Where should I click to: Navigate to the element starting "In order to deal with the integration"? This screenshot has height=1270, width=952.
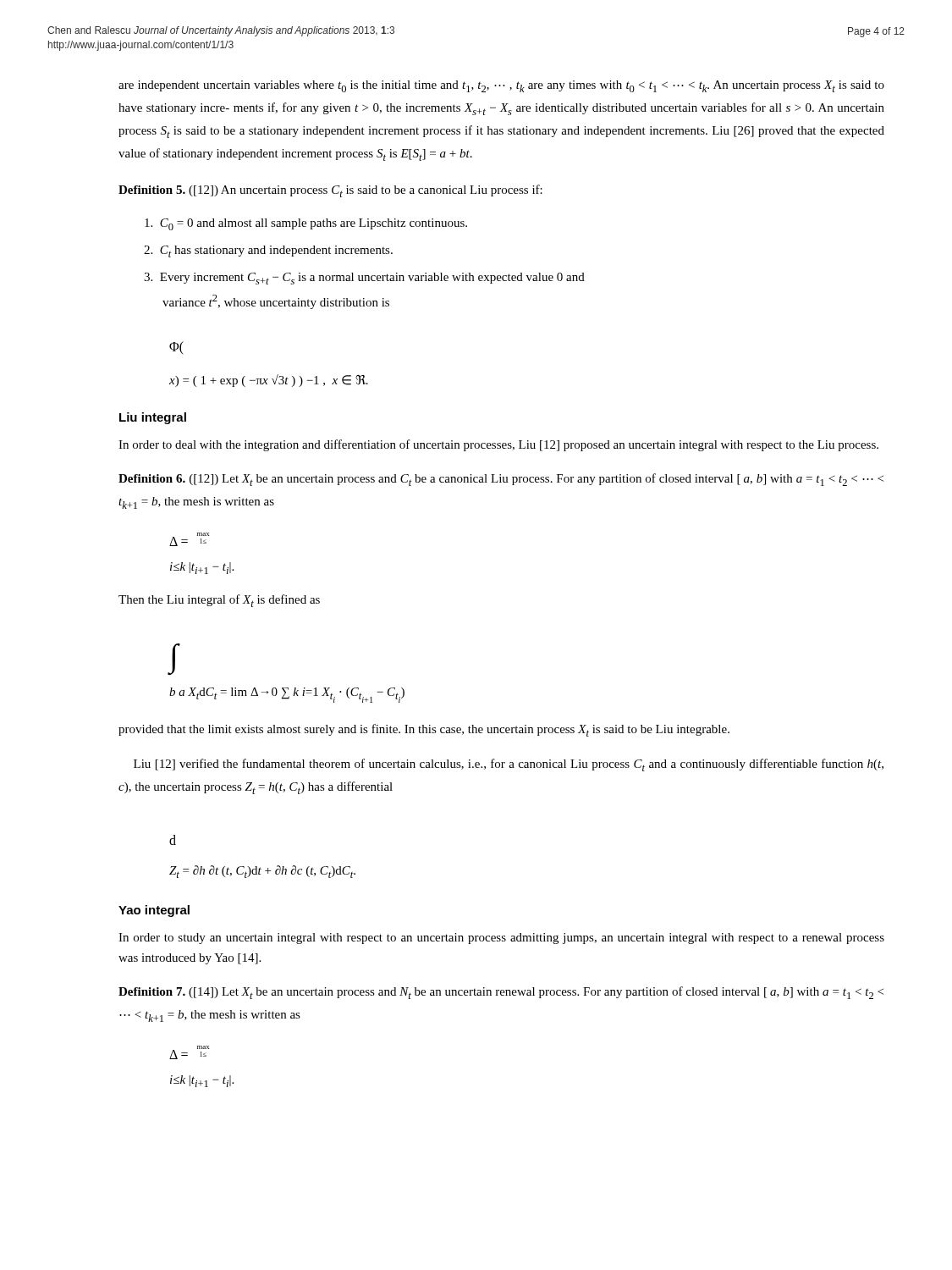click(x=499, y=444)
